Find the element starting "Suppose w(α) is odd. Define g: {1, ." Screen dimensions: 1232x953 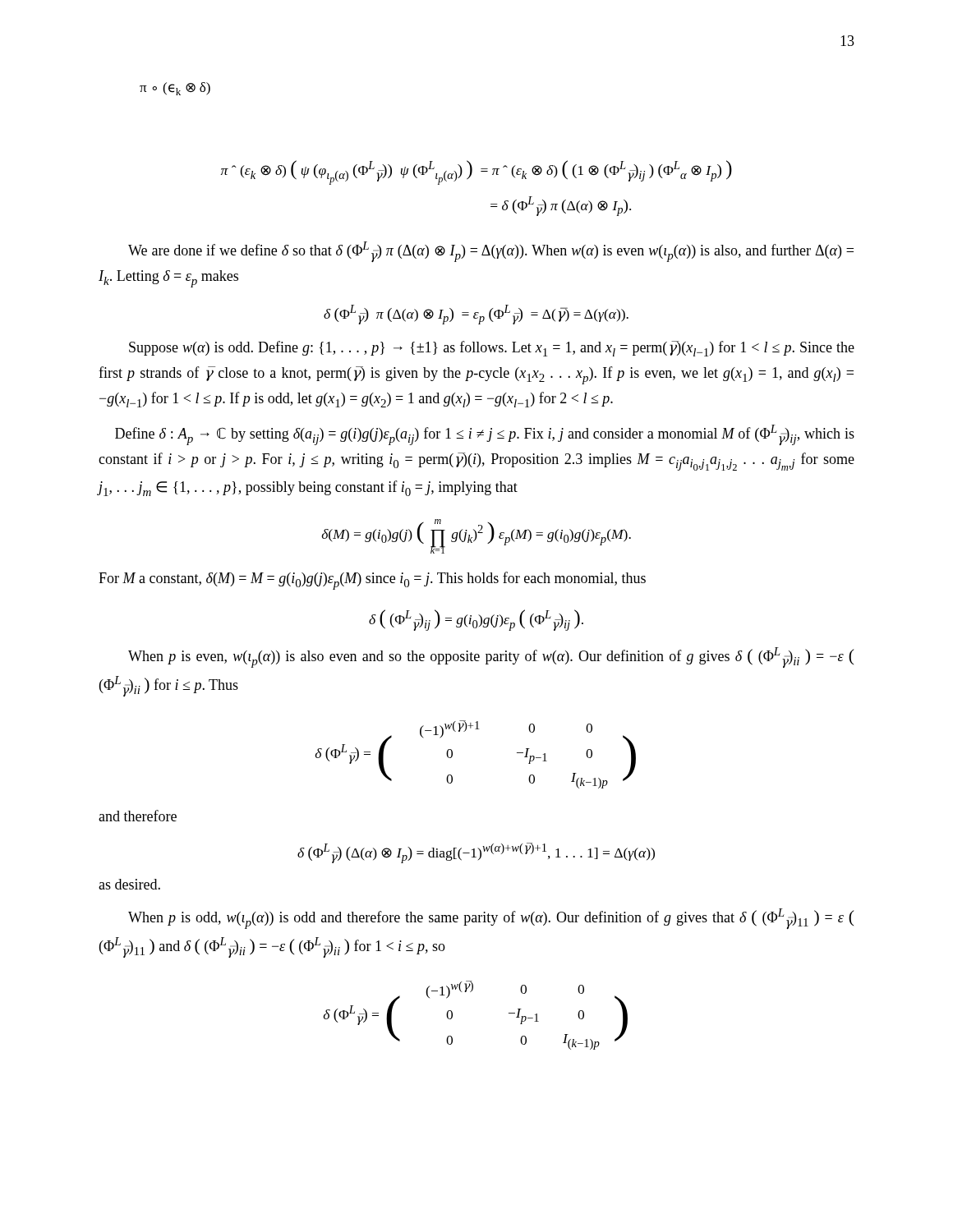coord(476,374)
